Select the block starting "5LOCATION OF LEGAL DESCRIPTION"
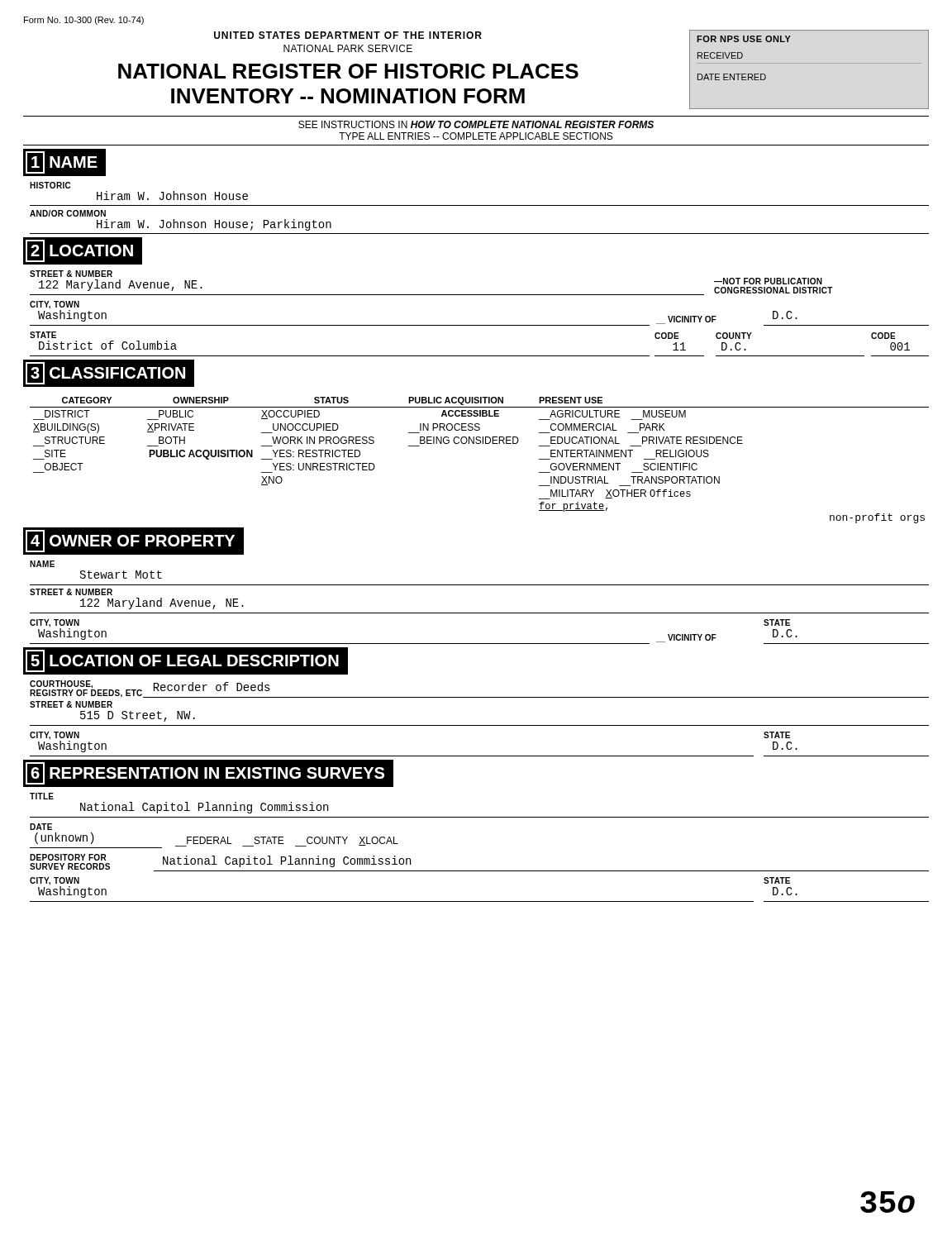 [x=182, y=661]
